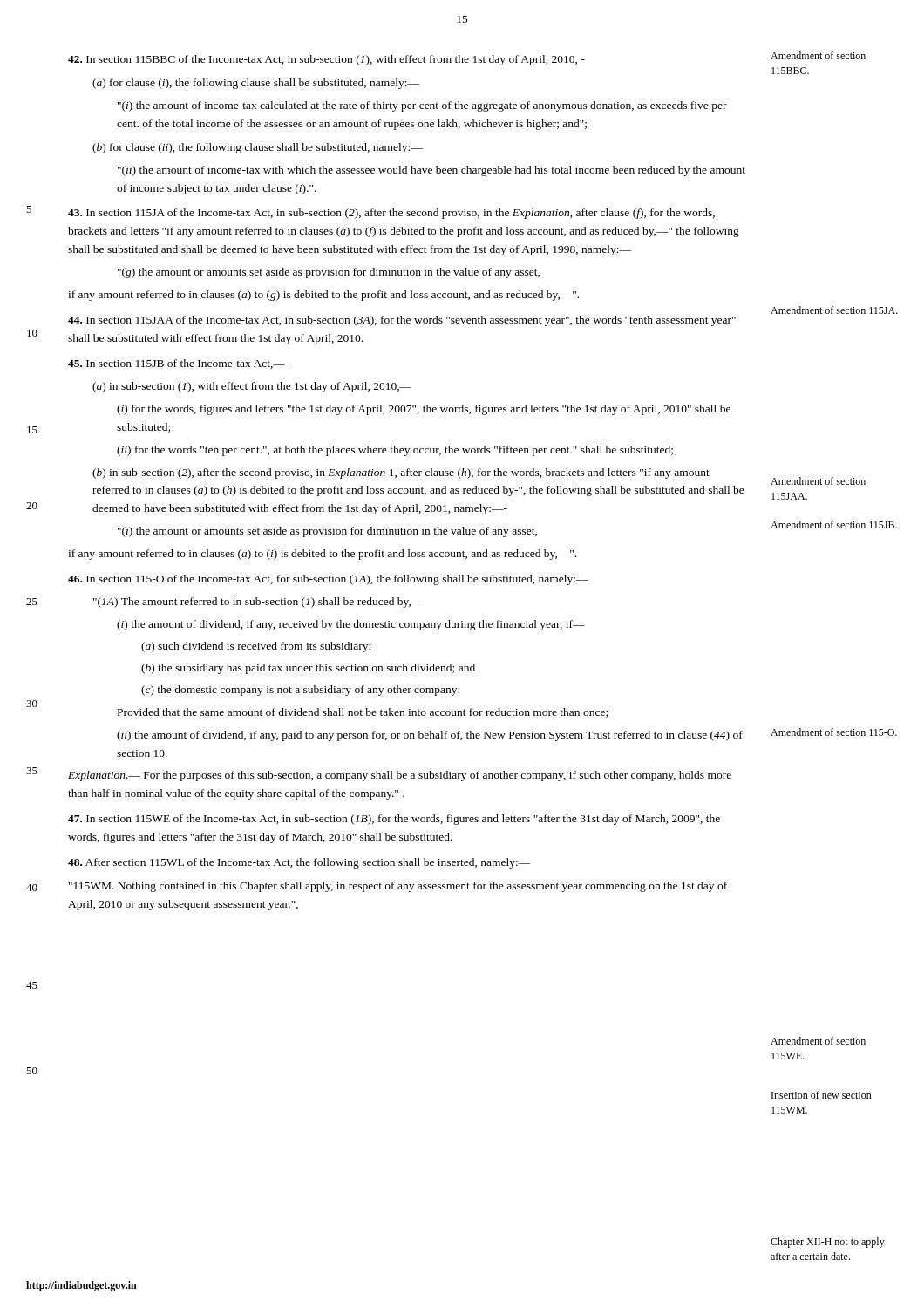Point to the block beginning "After section 115WL of the"

[x=299, y=862]
